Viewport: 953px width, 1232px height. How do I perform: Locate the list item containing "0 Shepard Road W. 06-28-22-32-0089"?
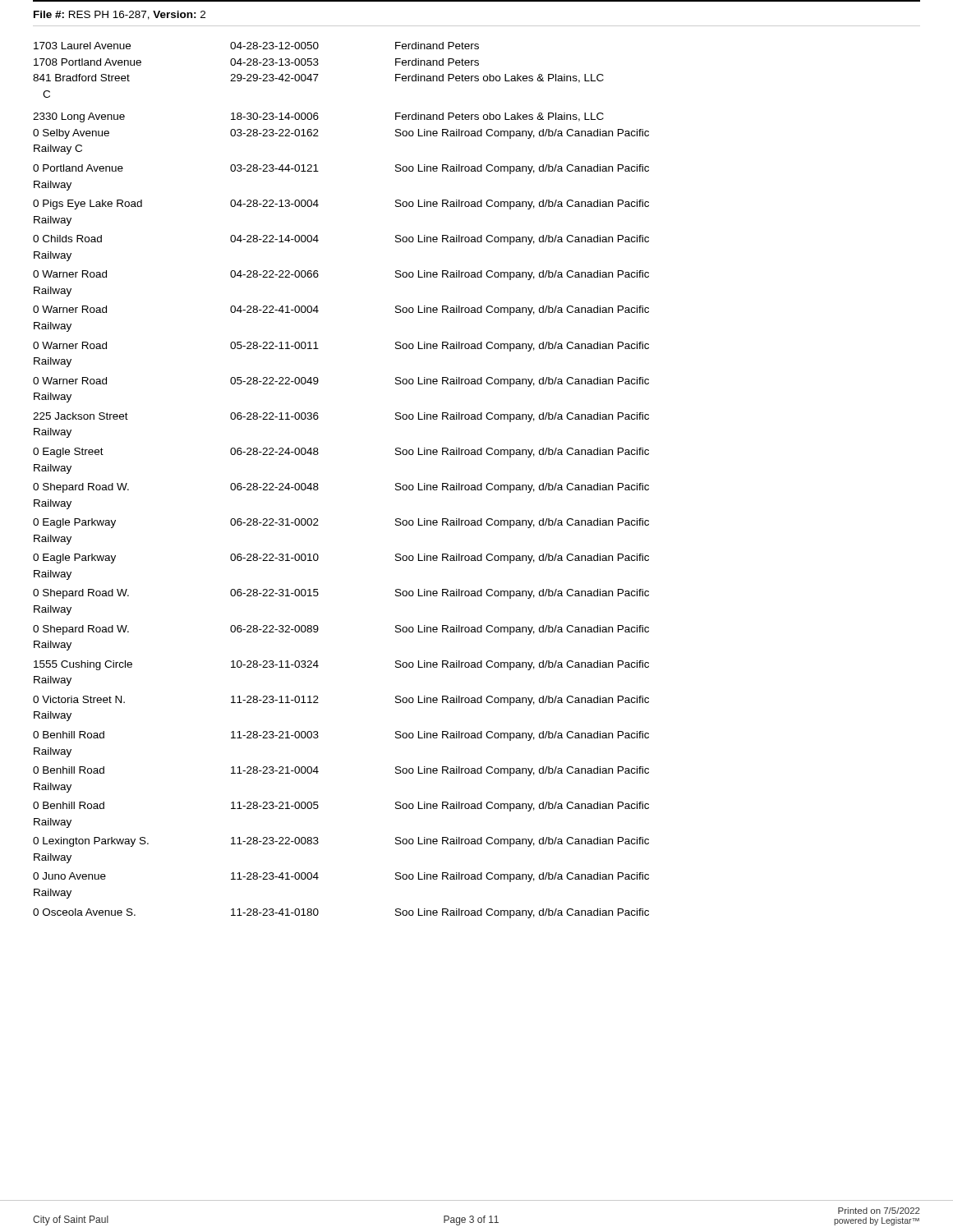point(476,629)
